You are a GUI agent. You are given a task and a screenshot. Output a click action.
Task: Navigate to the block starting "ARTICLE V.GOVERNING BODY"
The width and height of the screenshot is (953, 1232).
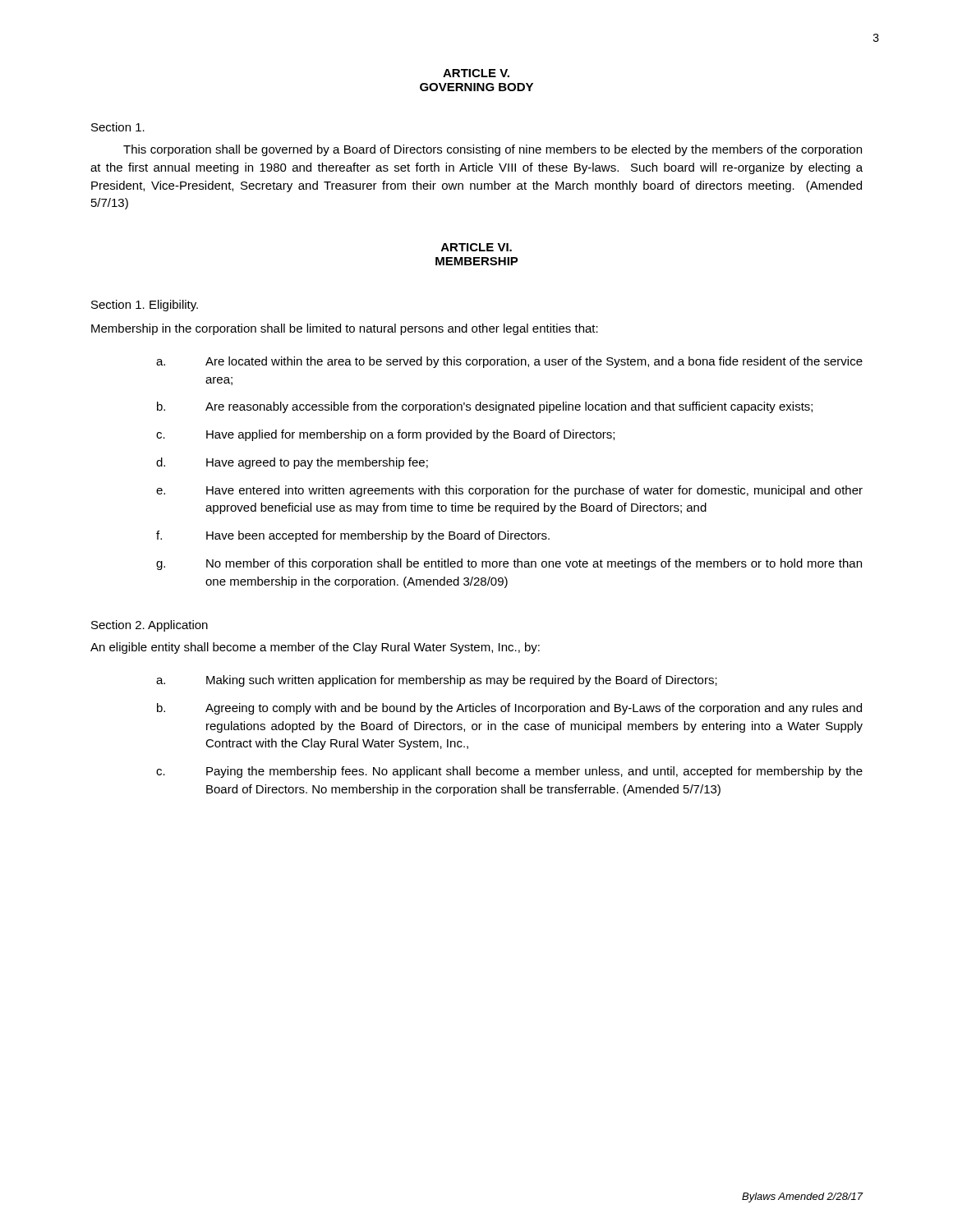click(476, 80)
